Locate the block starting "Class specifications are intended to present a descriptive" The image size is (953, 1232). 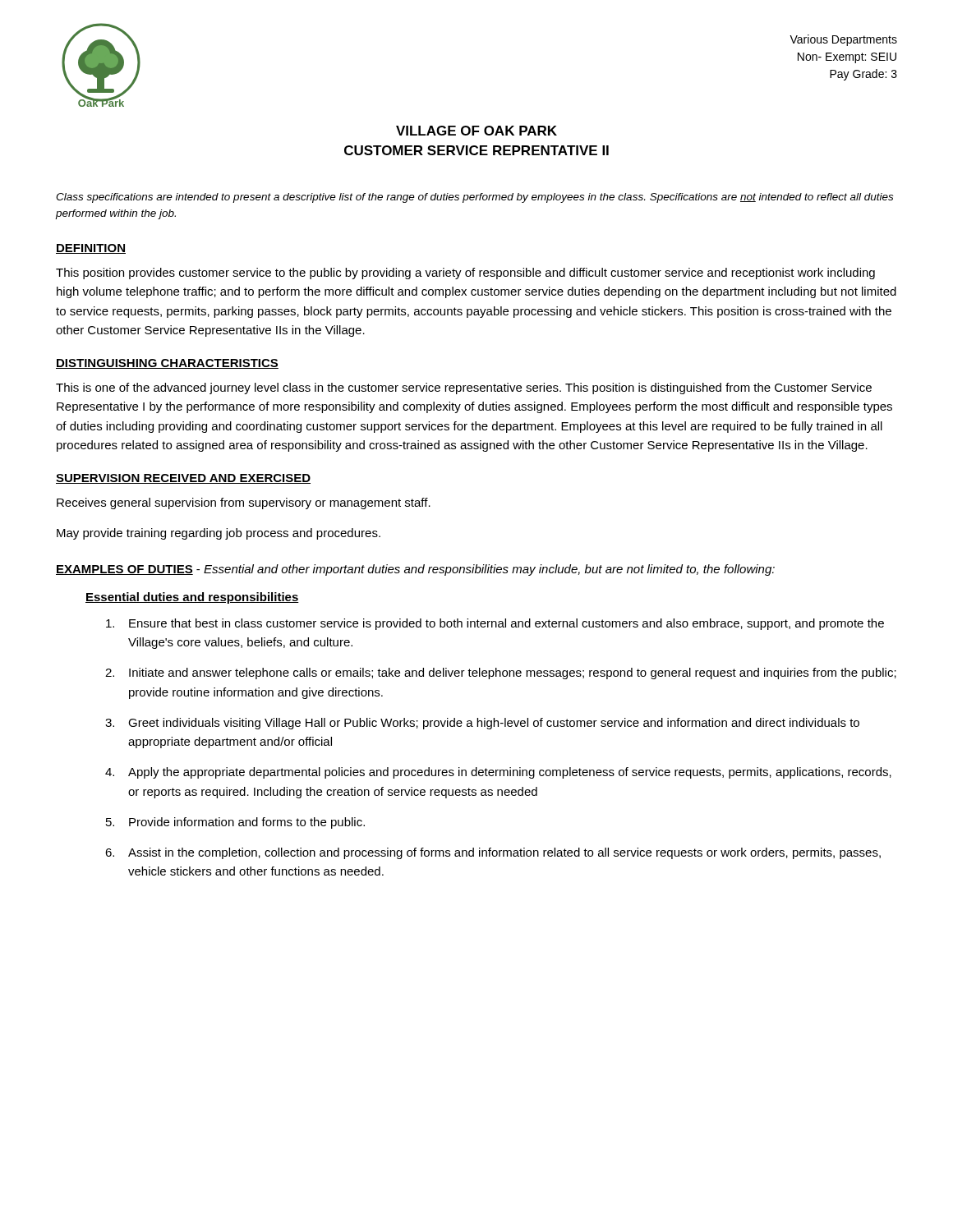coord(475,205)
